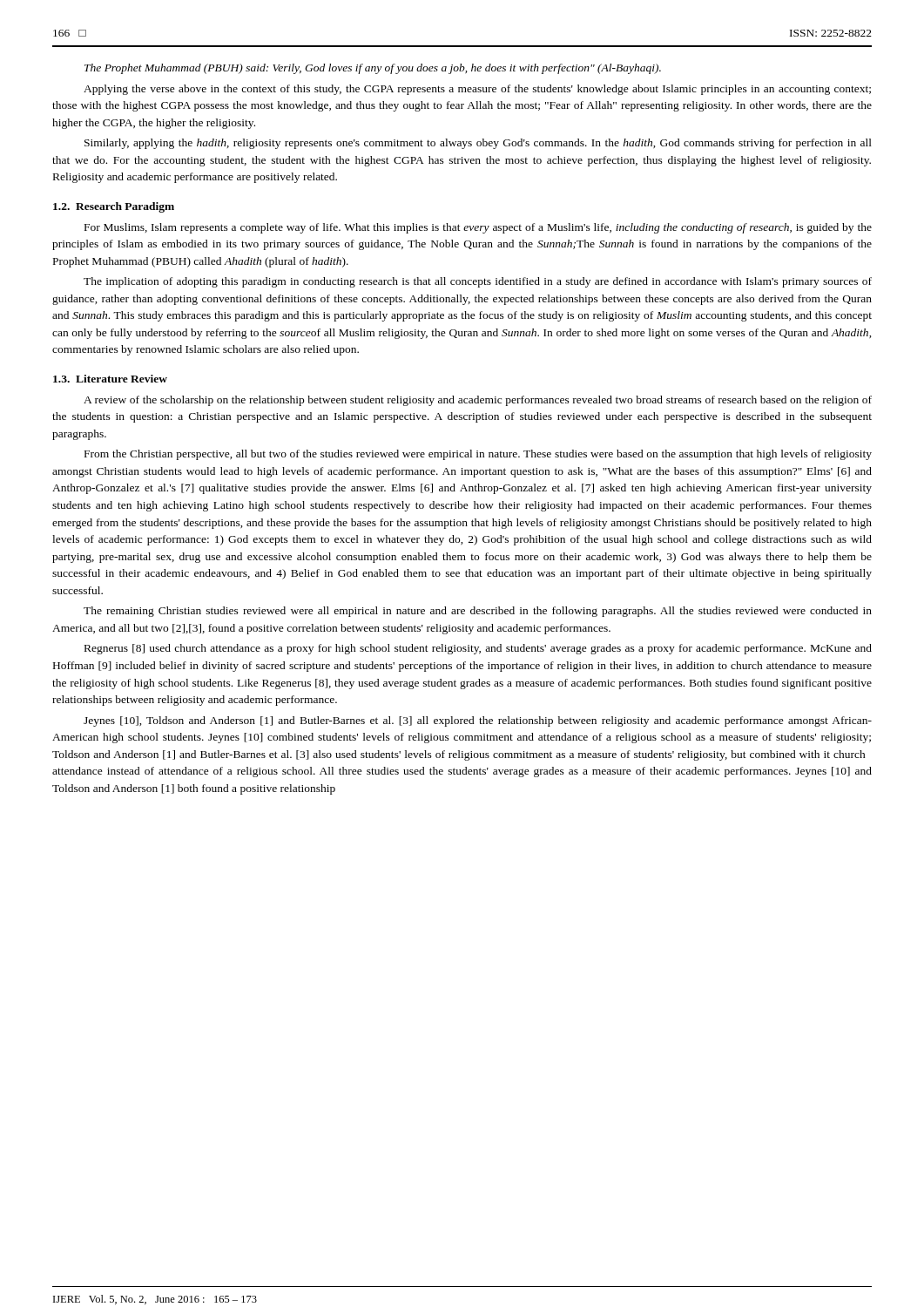This screenshot has width=924, height=1307.
Task: Select the text block that reads "The implication of"
Action: (462, 315)
